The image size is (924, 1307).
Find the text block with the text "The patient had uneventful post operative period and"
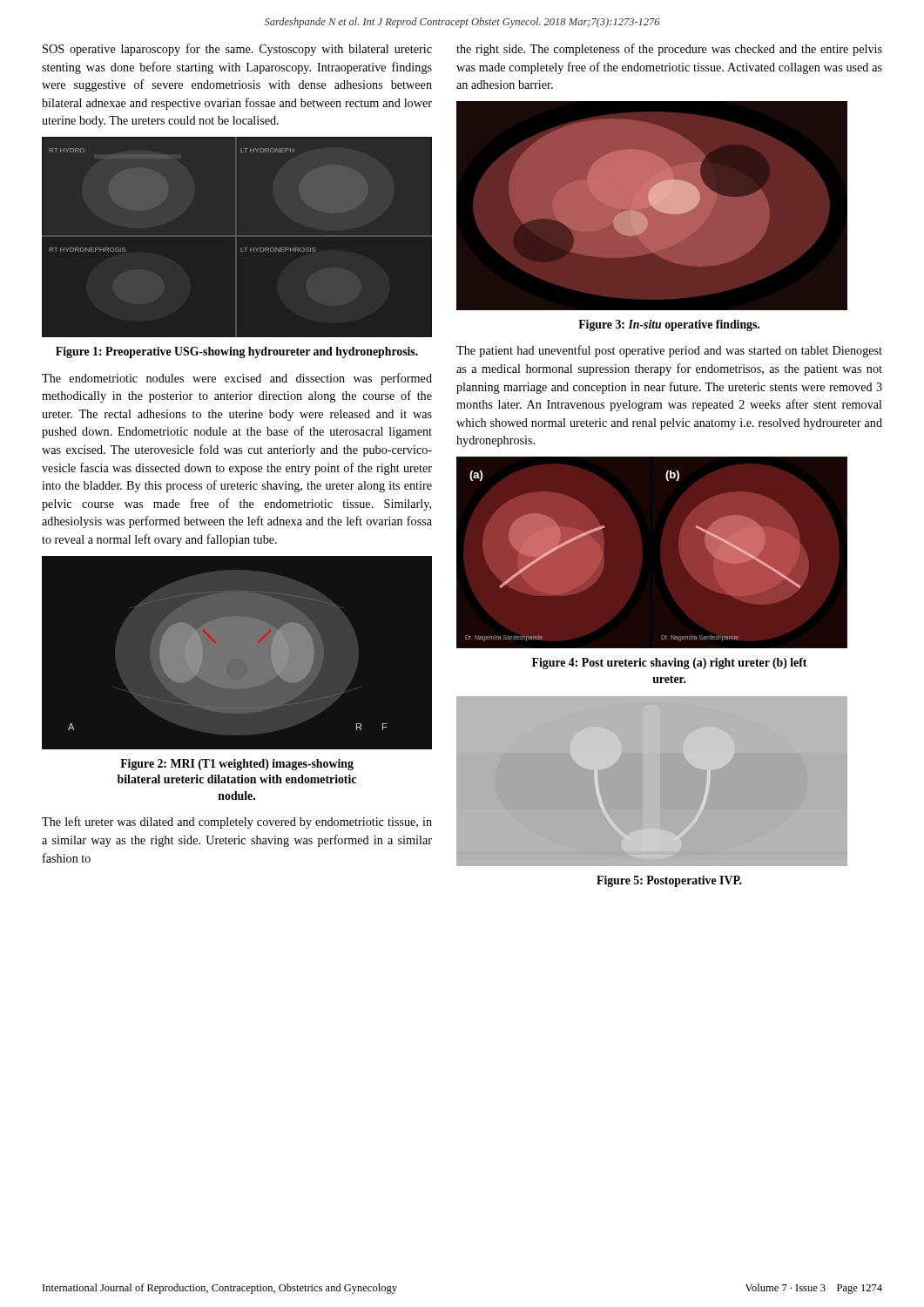[669, 396]
